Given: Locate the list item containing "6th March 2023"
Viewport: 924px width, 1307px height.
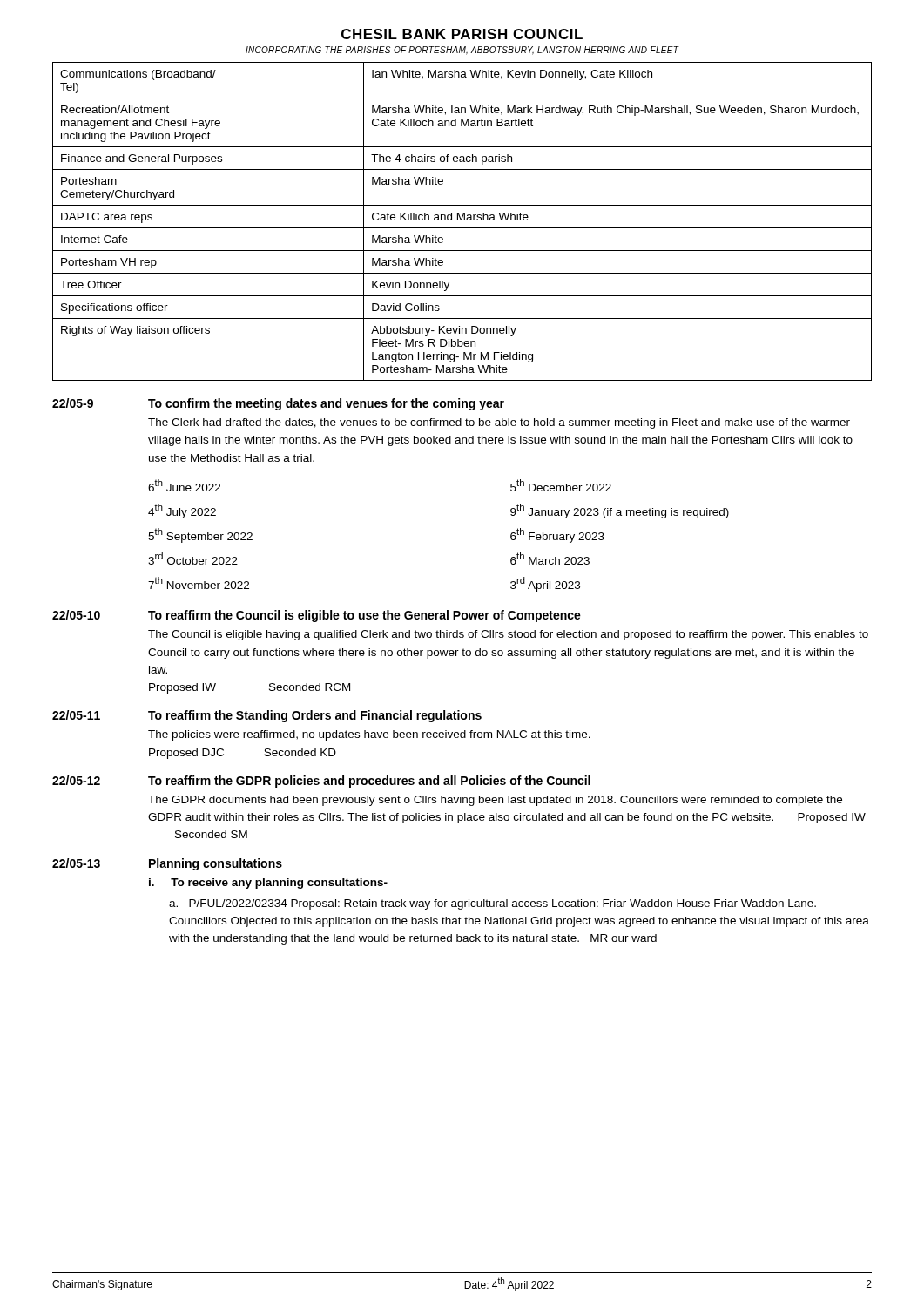Looking at the screenshot, I should [x=550, y=559].
